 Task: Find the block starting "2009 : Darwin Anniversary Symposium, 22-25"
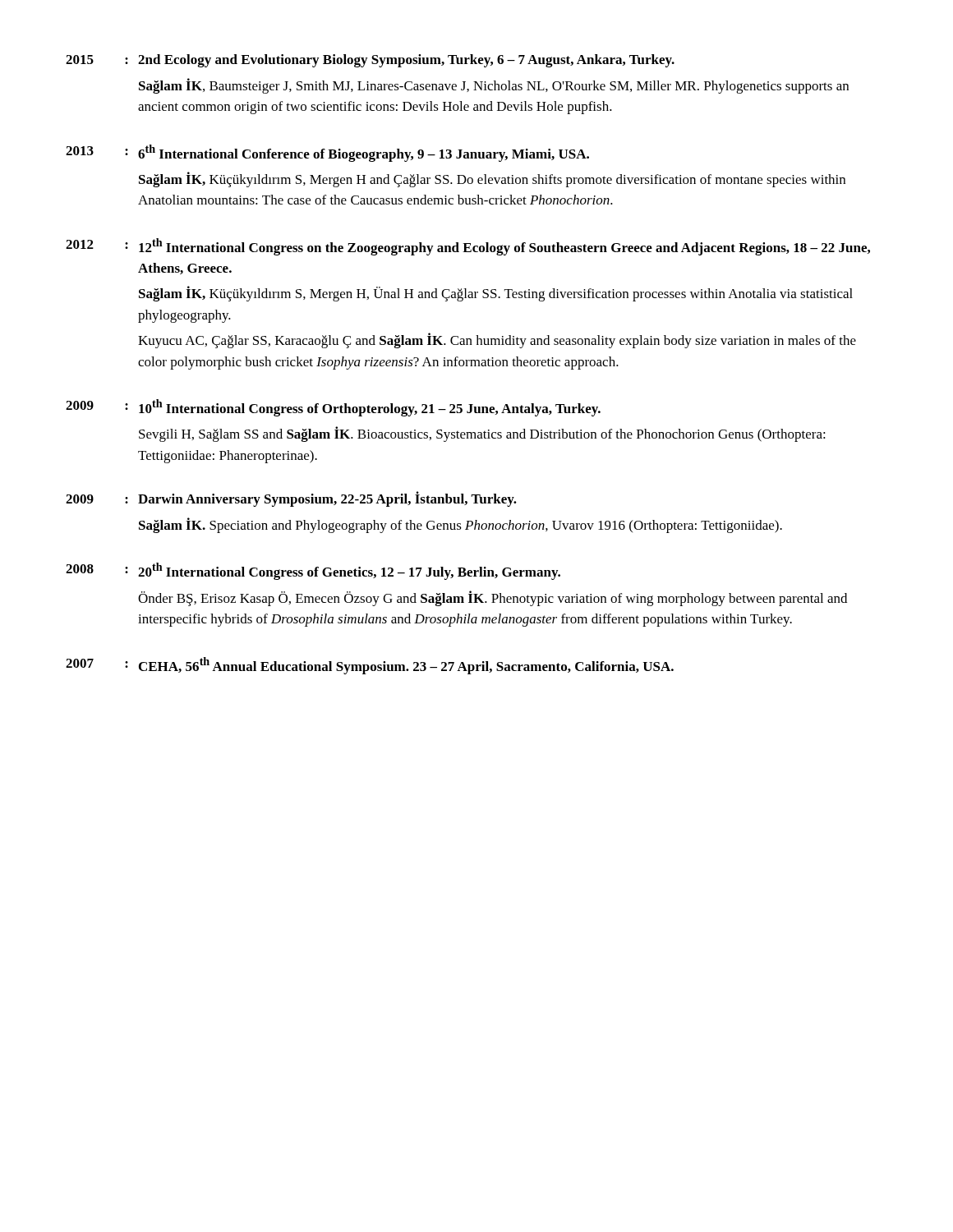point(476,515)
